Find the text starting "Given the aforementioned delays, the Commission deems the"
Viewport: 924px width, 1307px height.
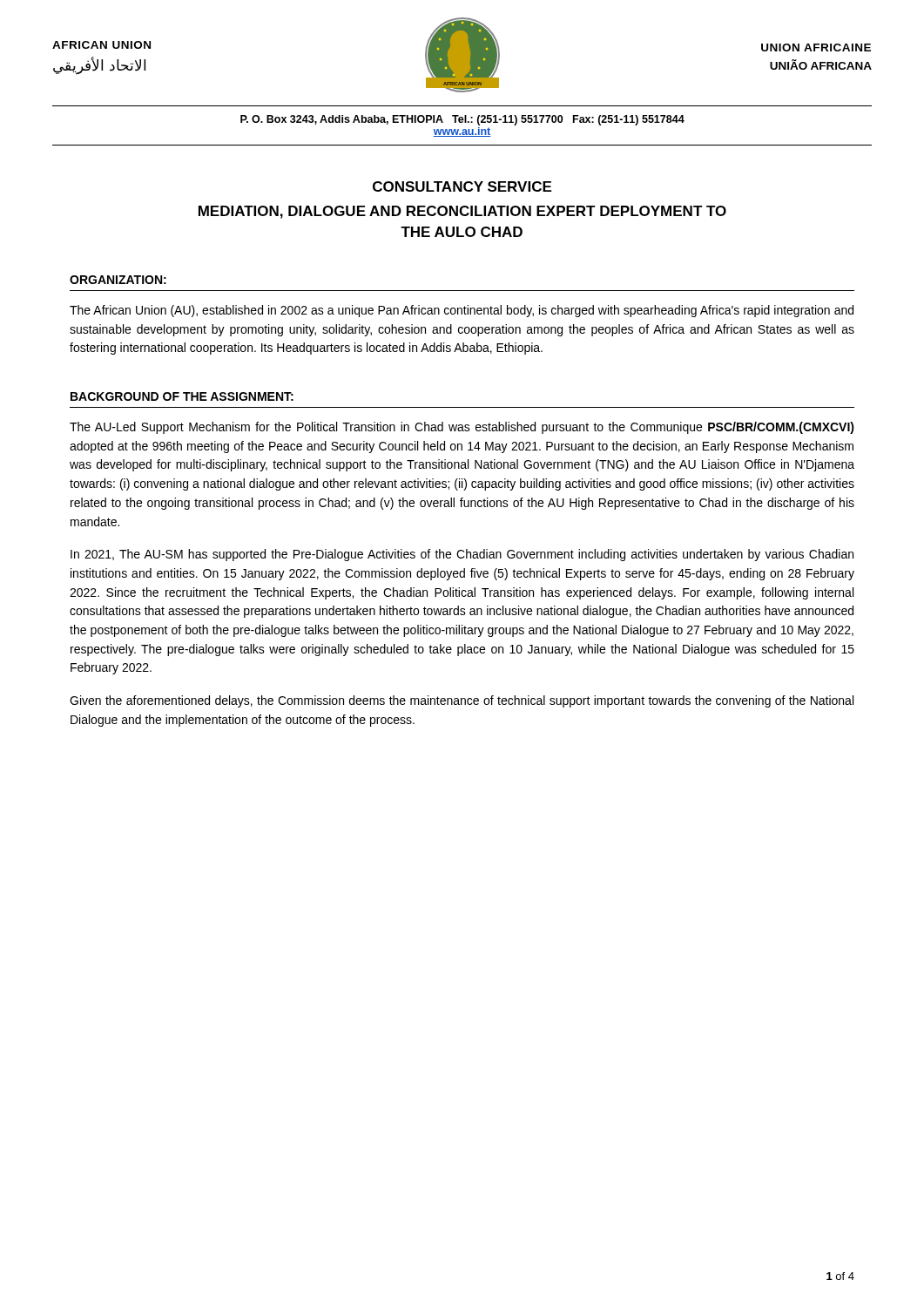tap(462, 710)
